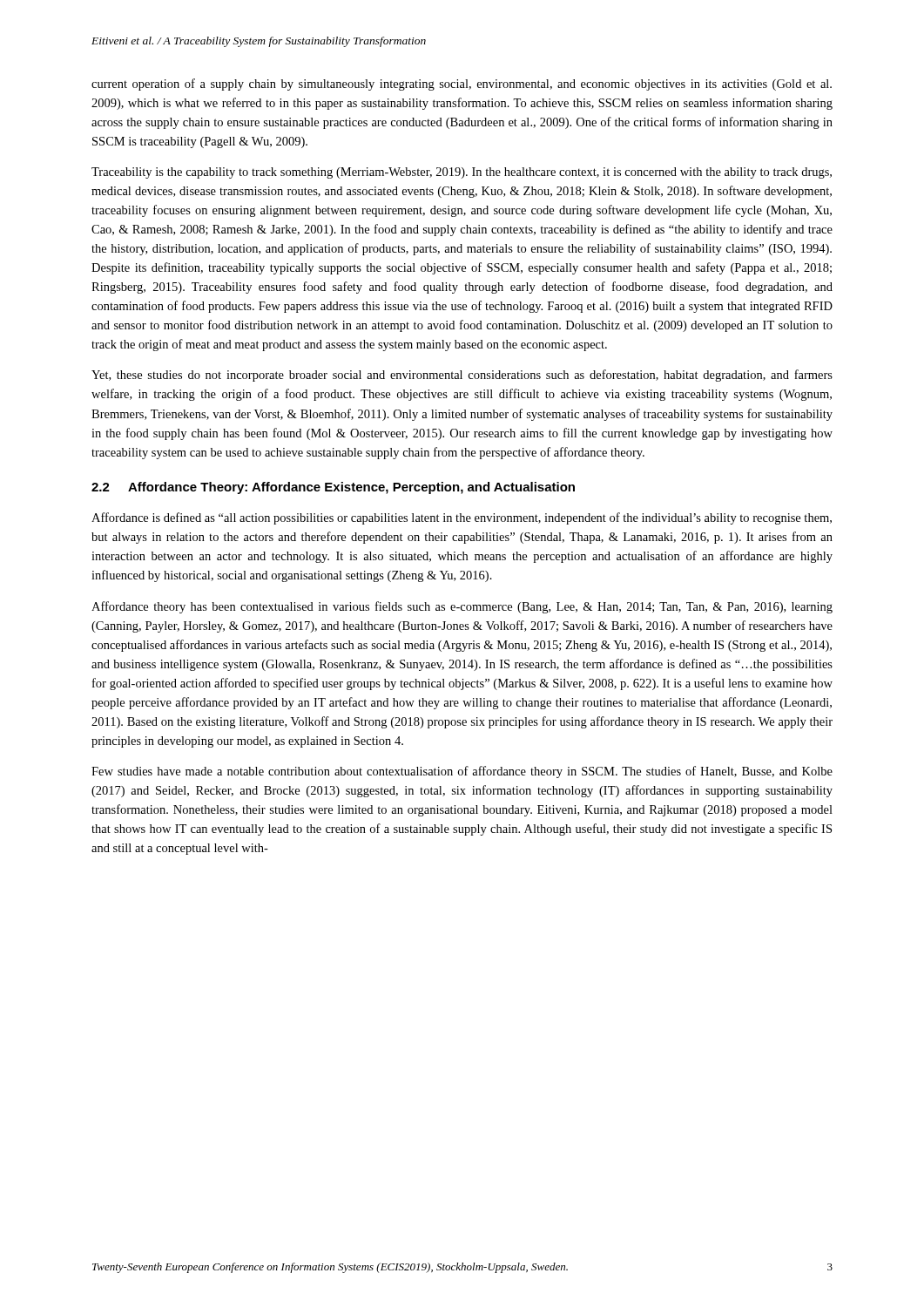The height and width of the screenshot is (1307, 924).
Task: Point to the element starting "2.2Affordance Theory: Affordance Existence,"
Action: coord(462,487)
